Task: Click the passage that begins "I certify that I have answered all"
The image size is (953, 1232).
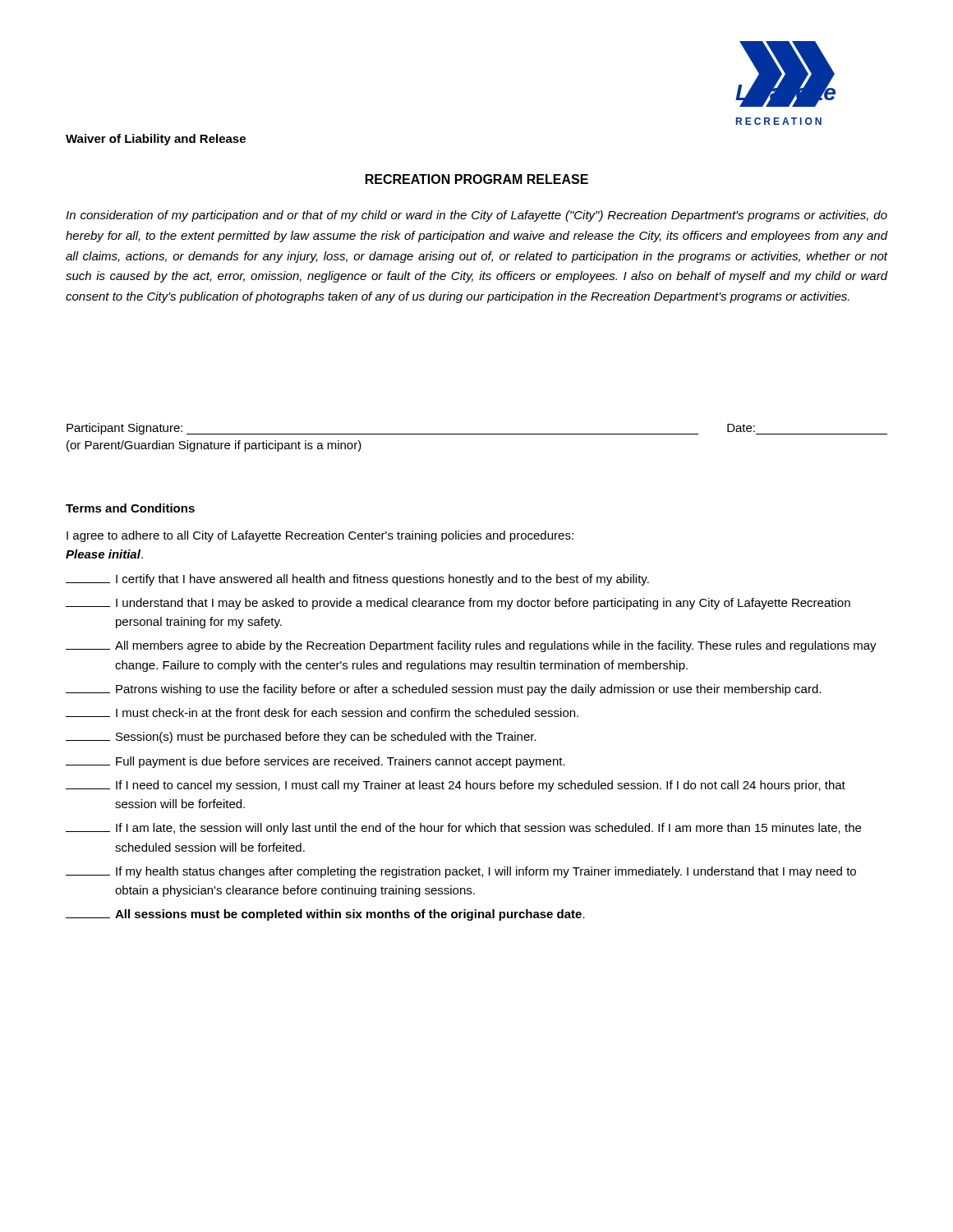Action: [476, 578]
